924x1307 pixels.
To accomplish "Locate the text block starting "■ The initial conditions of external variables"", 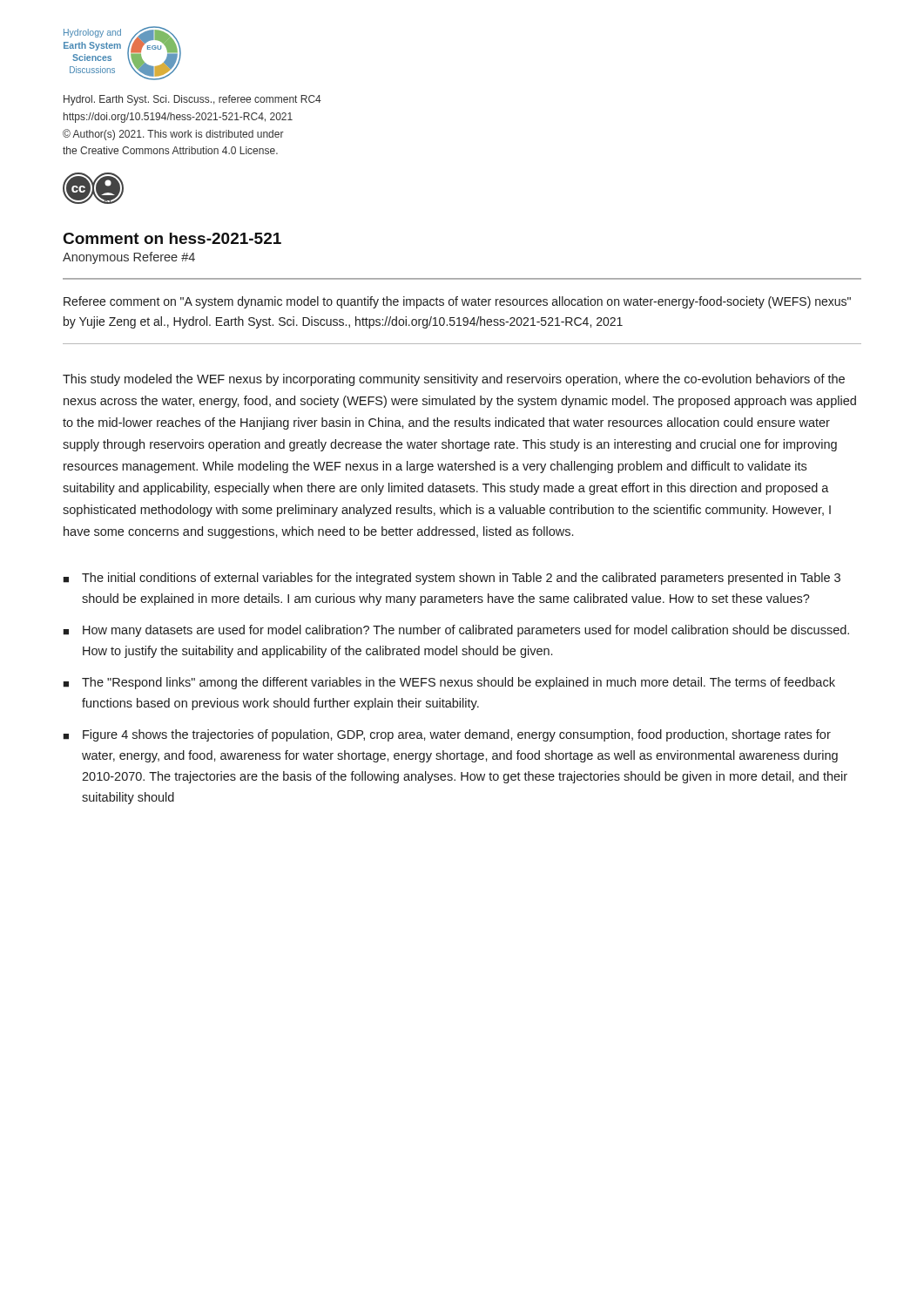I will [462, 589].
